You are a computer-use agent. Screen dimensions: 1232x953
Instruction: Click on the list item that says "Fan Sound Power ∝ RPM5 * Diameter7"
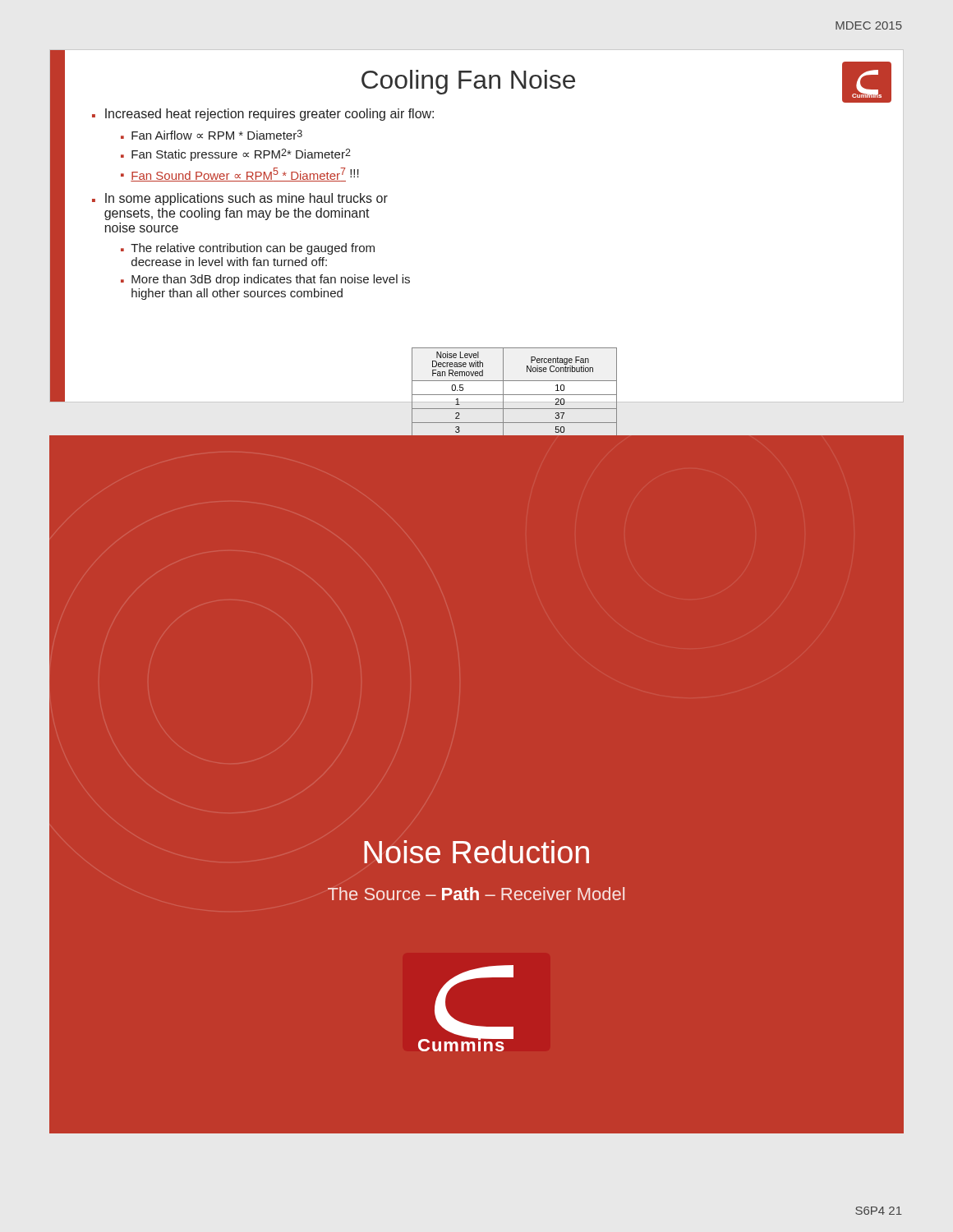point(245,175)
